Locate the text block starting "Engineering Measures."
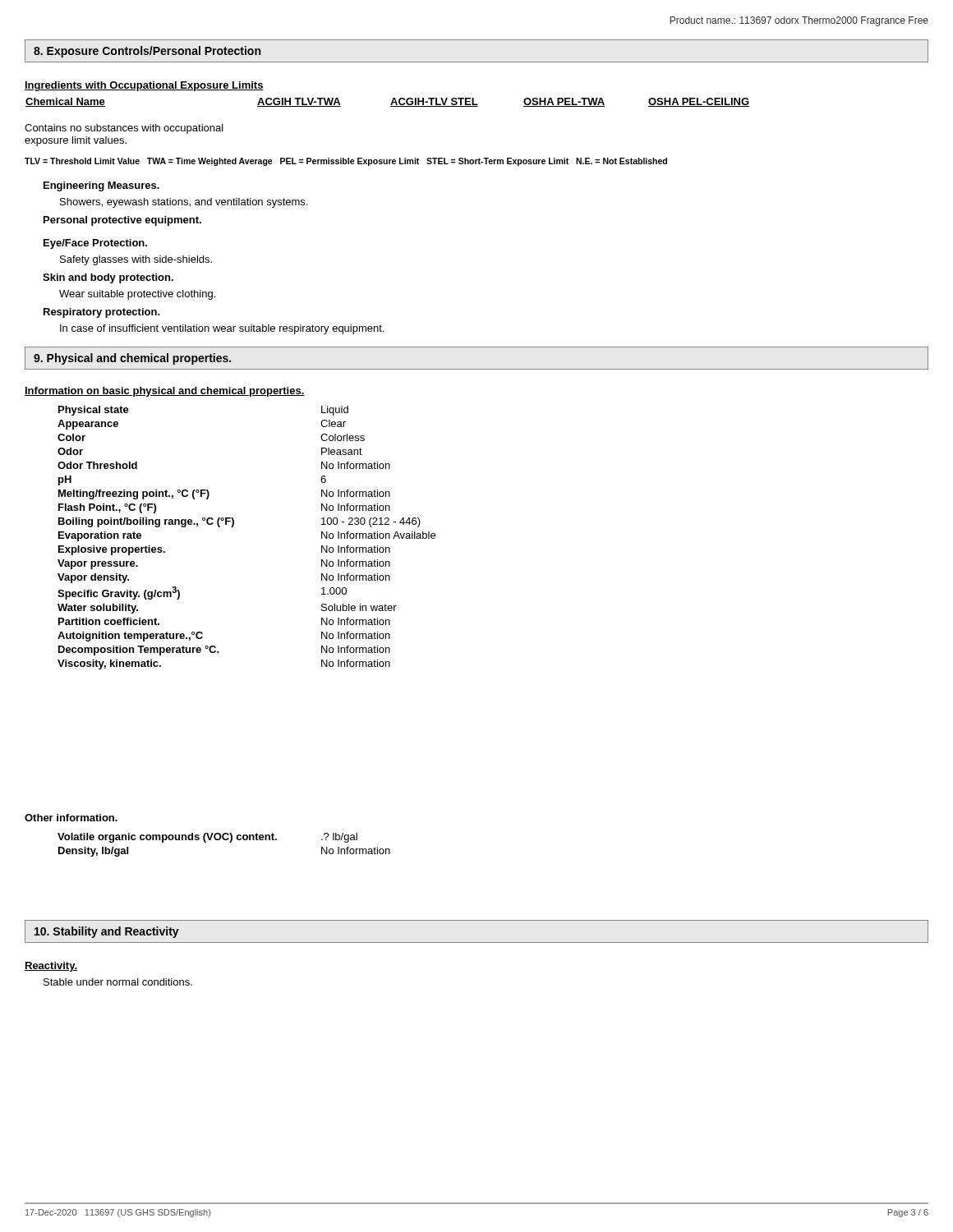Screen dimensions: 1232x953 [101, 185]
